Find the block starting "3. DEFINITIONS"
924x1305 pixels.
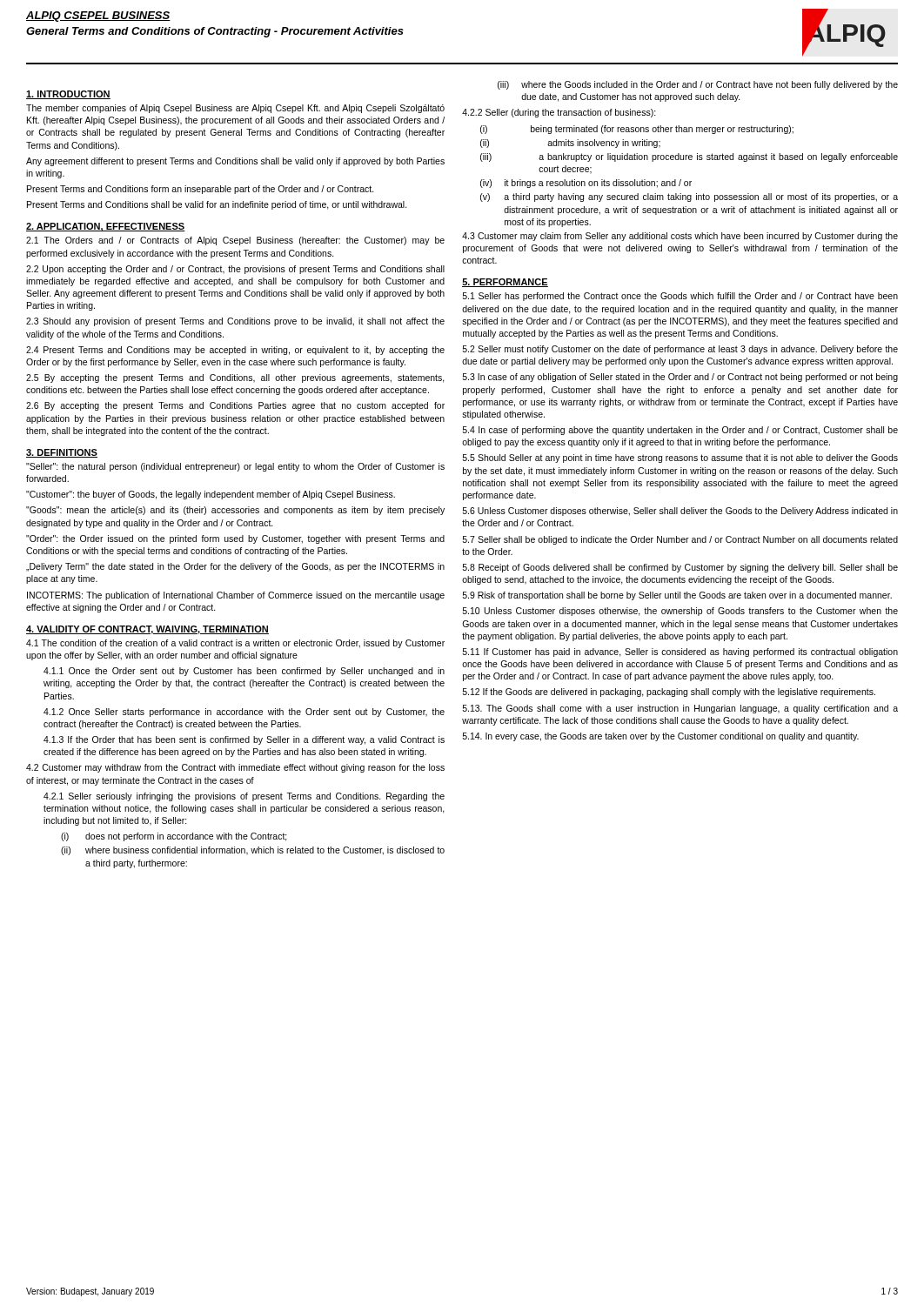(x=62, y=452)
